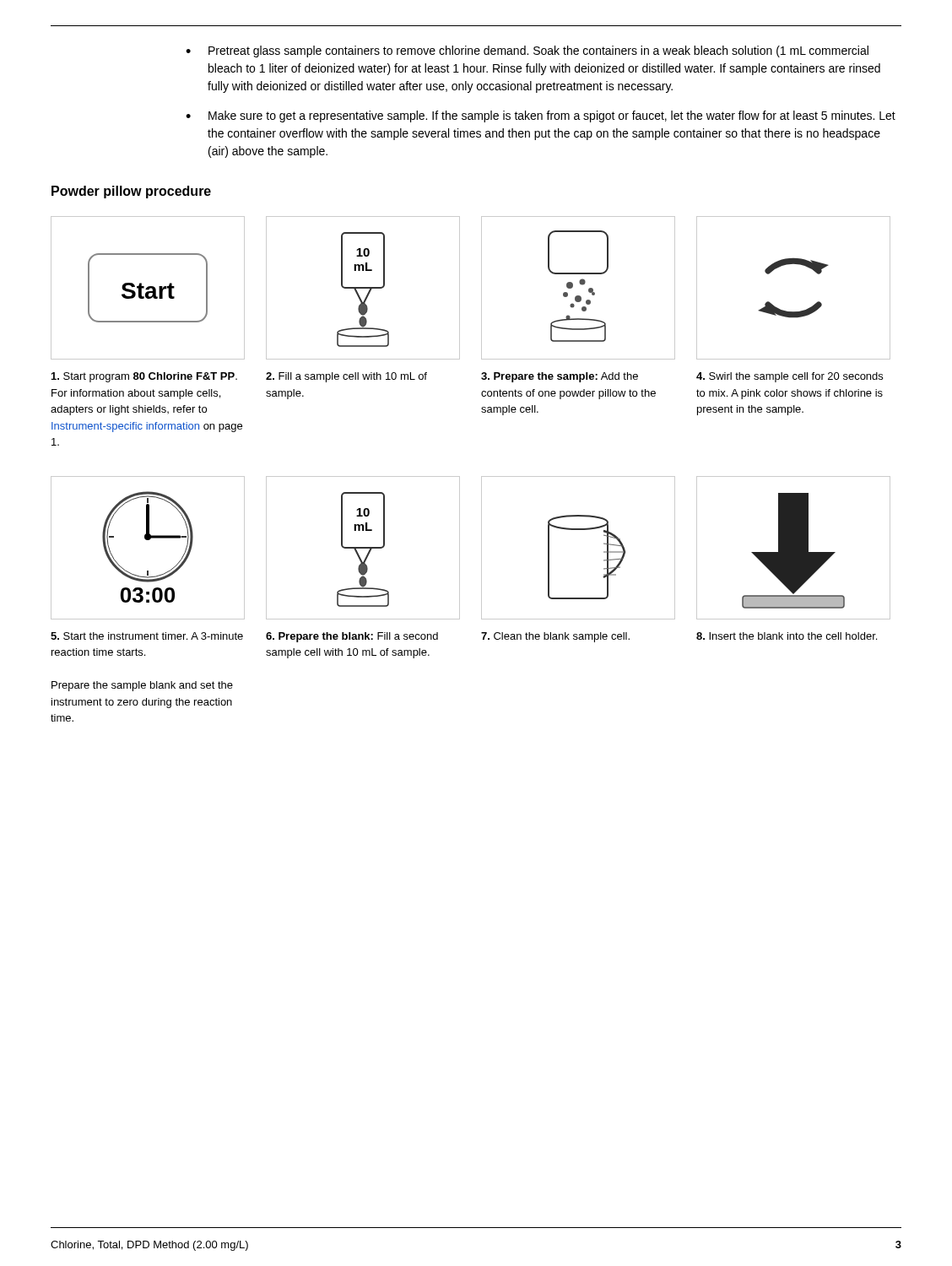Find the text block that says "Prepare the sample: Add the contents of"
The height and width of the screenshot is (1266, 952).
coord(569,392)
